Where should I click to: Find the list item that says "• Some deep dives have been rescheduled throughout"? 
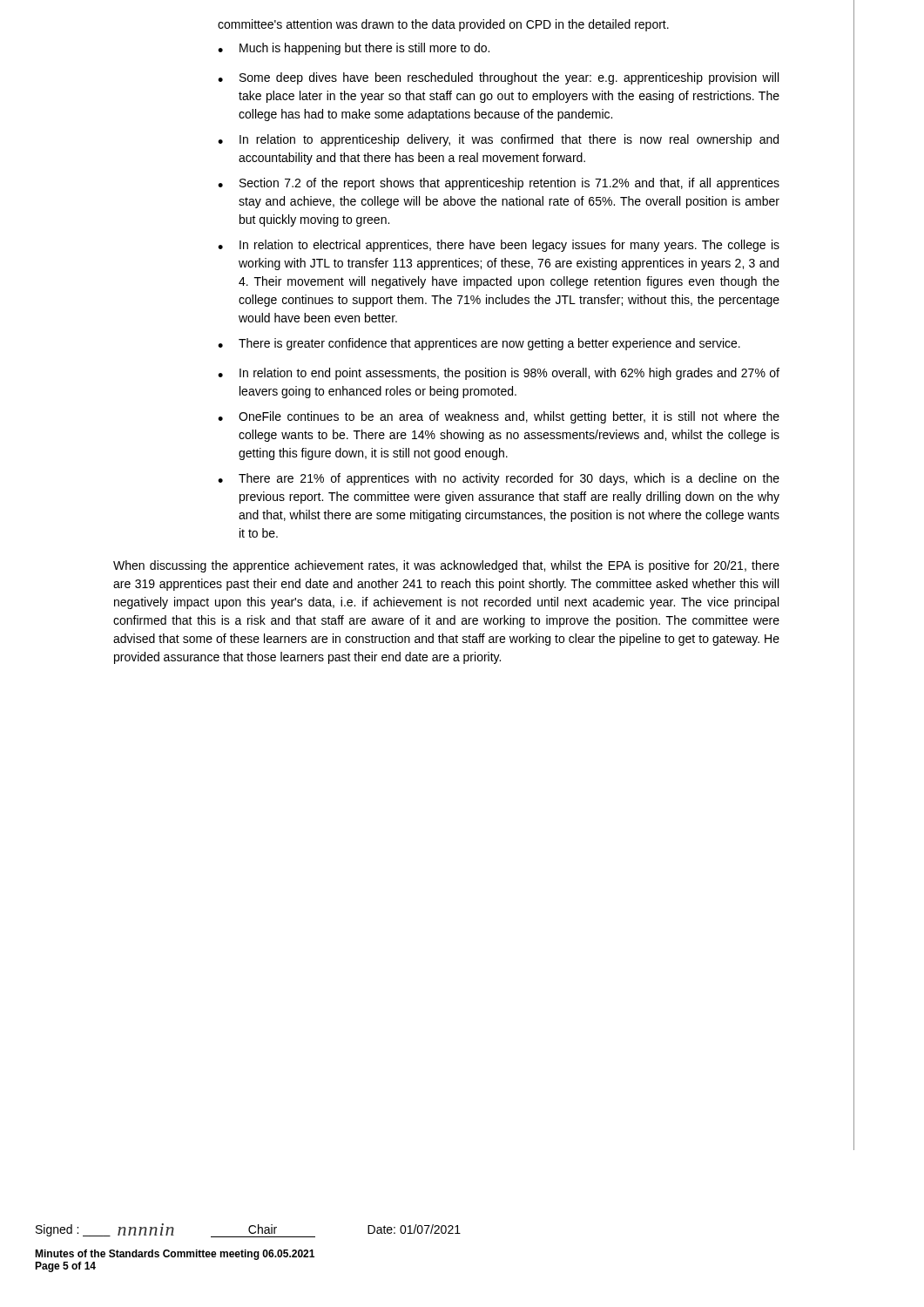point(499,96)
